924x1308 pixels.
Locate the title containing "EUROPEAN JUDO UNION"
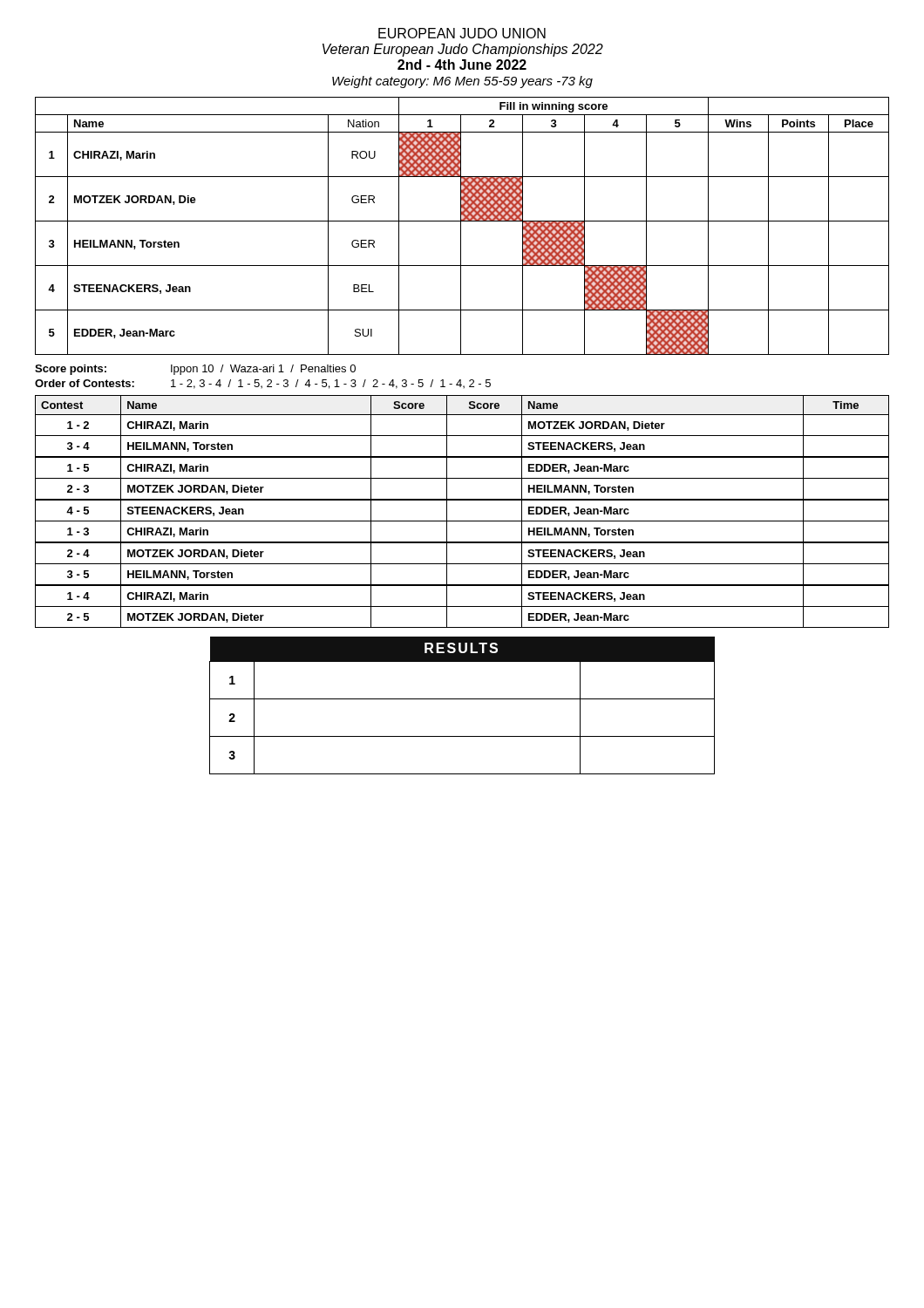point(462,50)
